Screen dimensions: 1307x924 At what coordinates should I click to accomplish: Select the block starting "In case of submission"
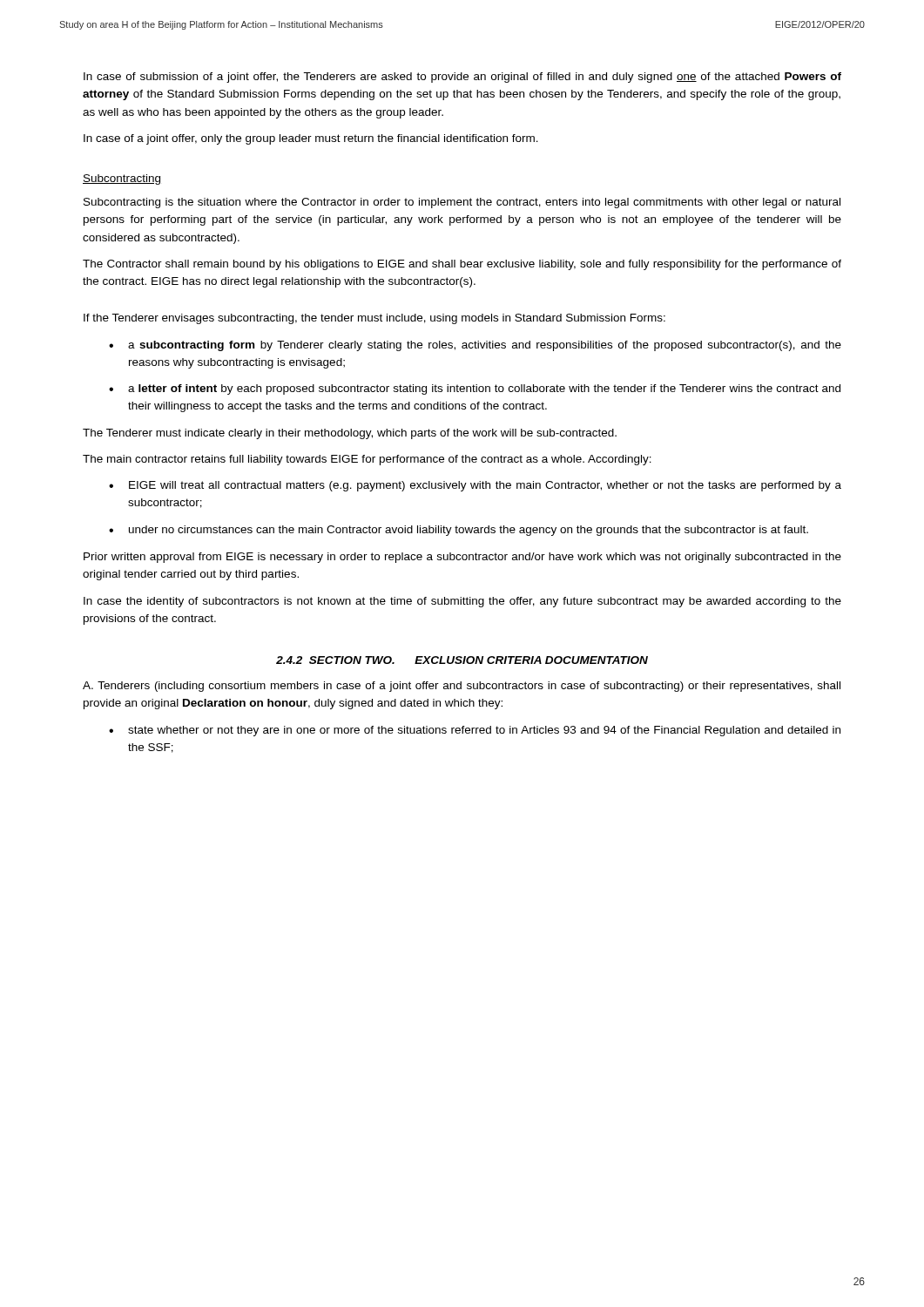click(x=462, y=94)
